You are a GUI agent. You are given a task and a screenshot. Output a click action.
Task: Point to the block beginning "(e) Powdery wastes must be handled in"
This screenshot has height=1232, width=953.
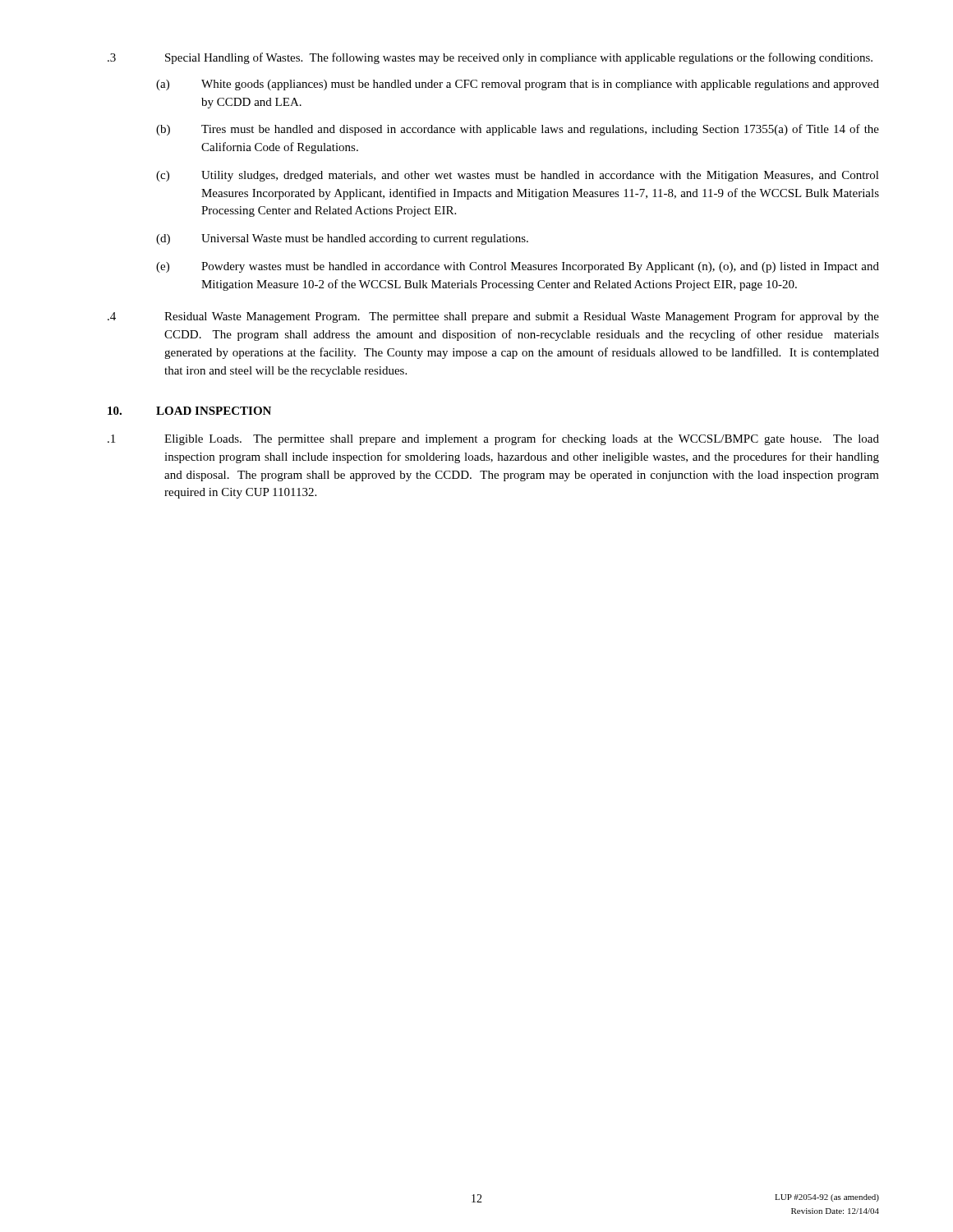[518, 276]
